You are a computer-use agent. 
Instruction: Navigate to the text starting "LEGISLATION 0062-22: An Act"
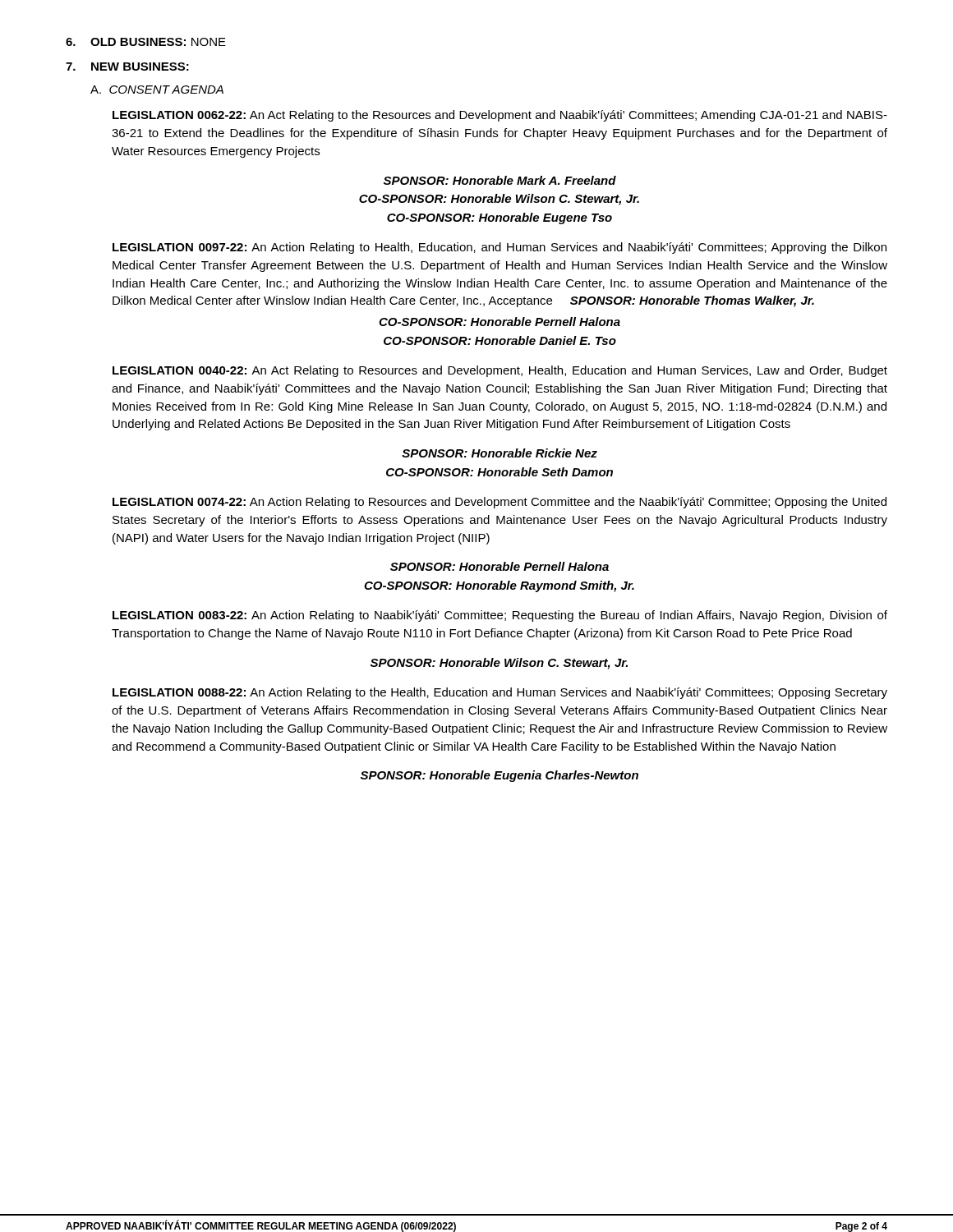tap(499, 133)
